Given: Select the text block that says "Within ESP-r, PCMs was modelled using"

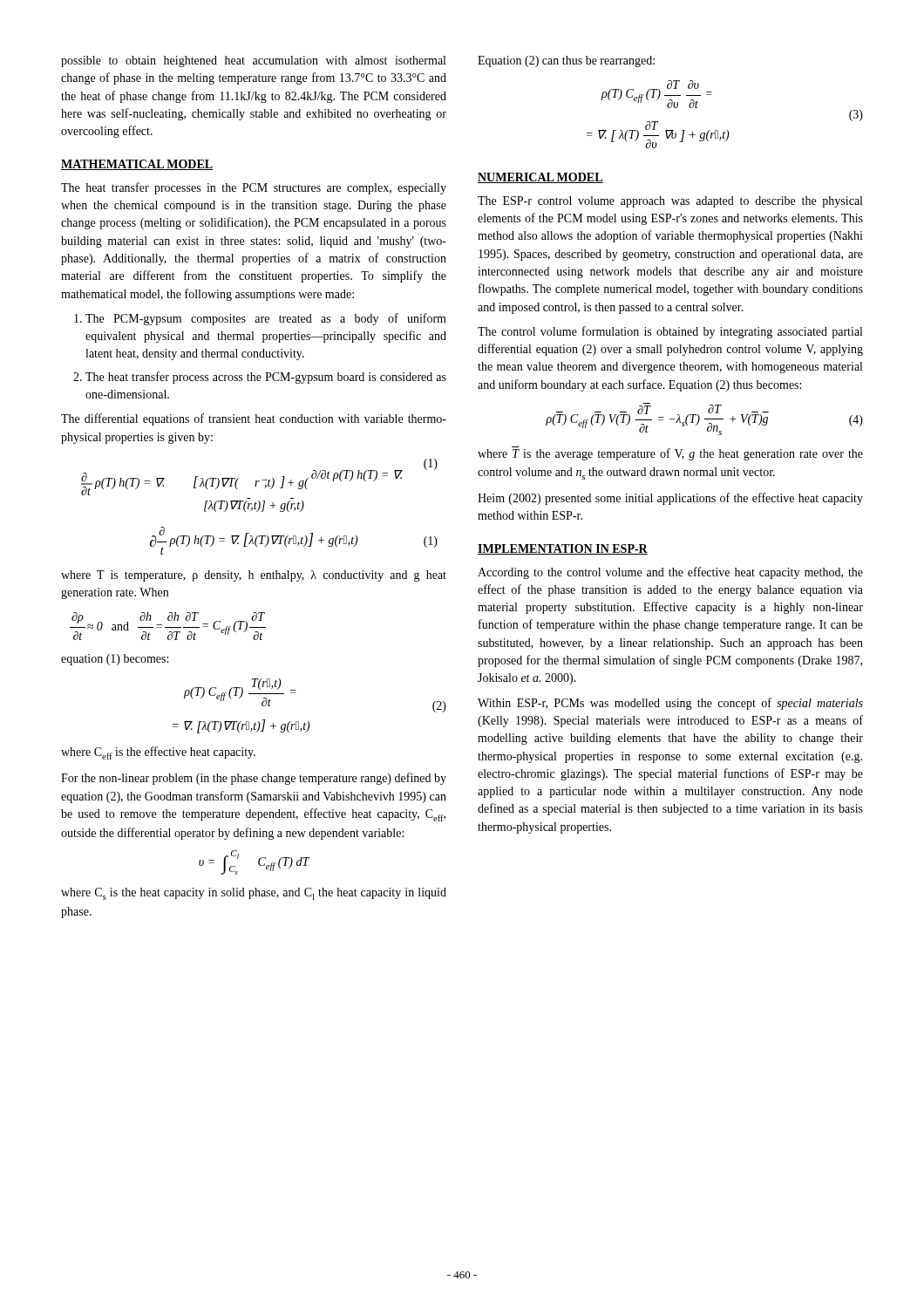Looking at the screenshot, I should [670, 765].
